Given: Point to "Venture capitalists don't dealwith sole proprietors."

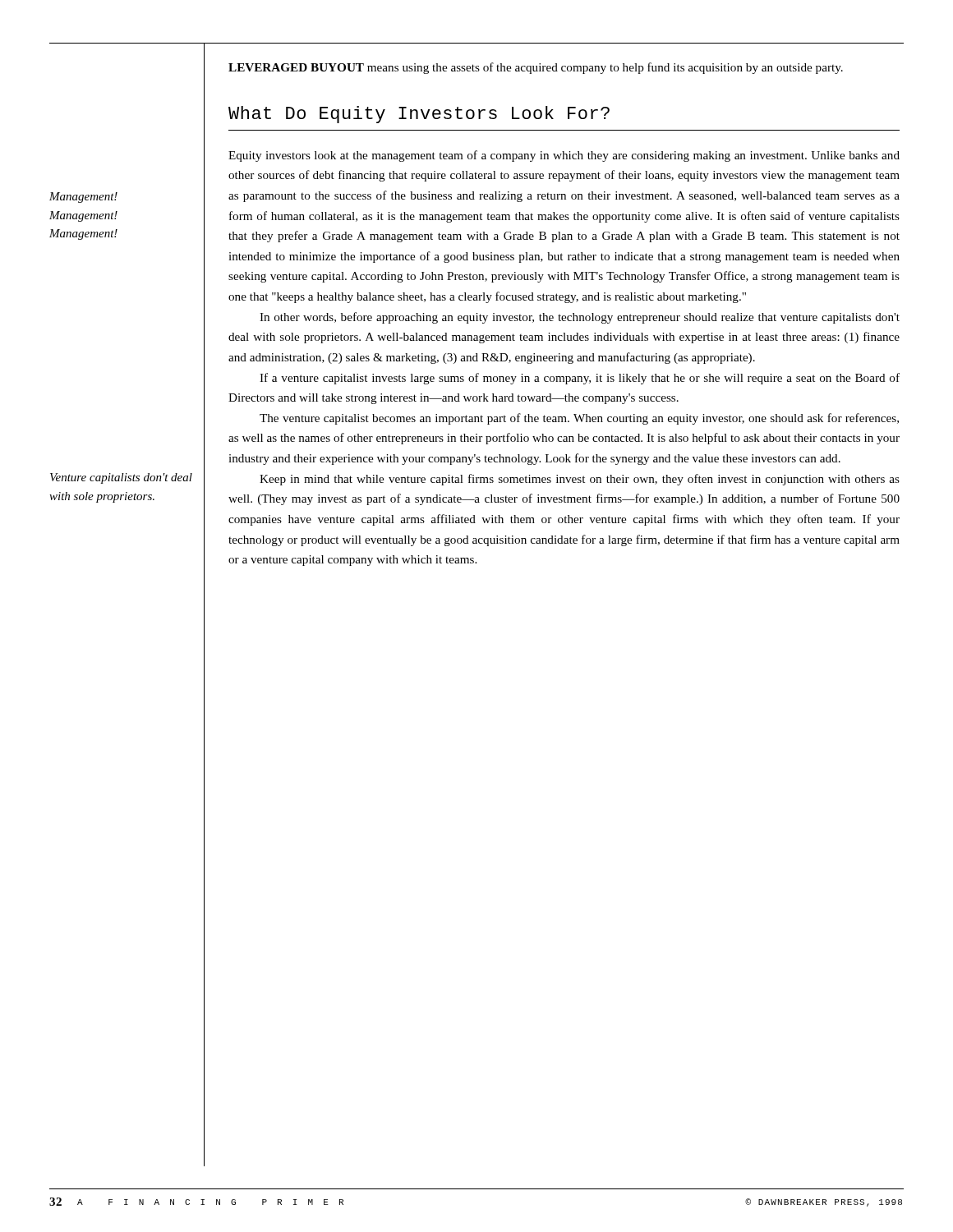Looking at the screenshot, I should click(121, 486).
